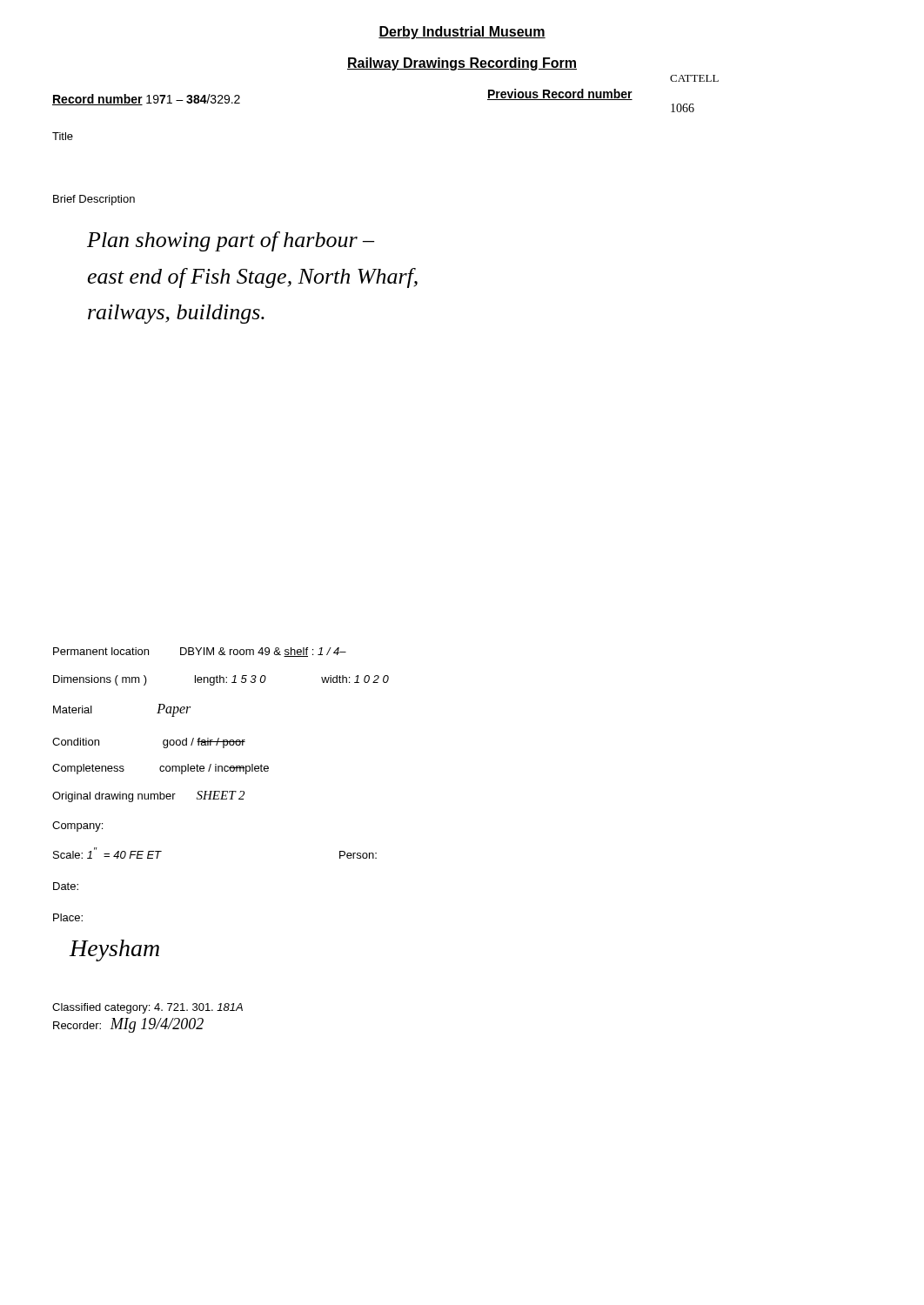Select the text block containing "Permanent location DBYIM & room 49 &"
This screenshot has height=1305, width=924.
tap(199, 651)
